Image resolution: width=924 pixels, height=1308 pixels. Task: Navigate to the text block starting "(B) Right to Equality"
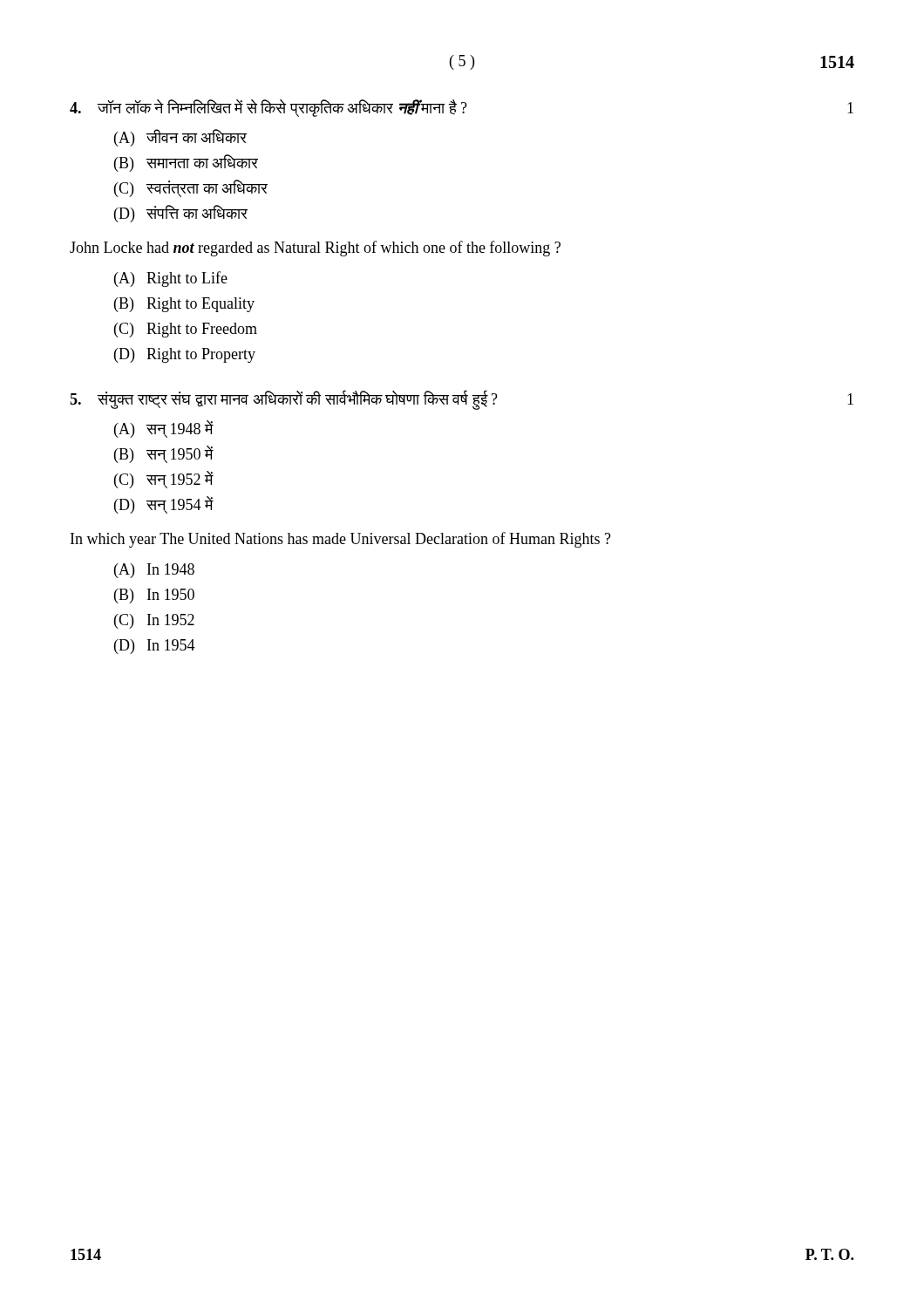coord(184,304)
